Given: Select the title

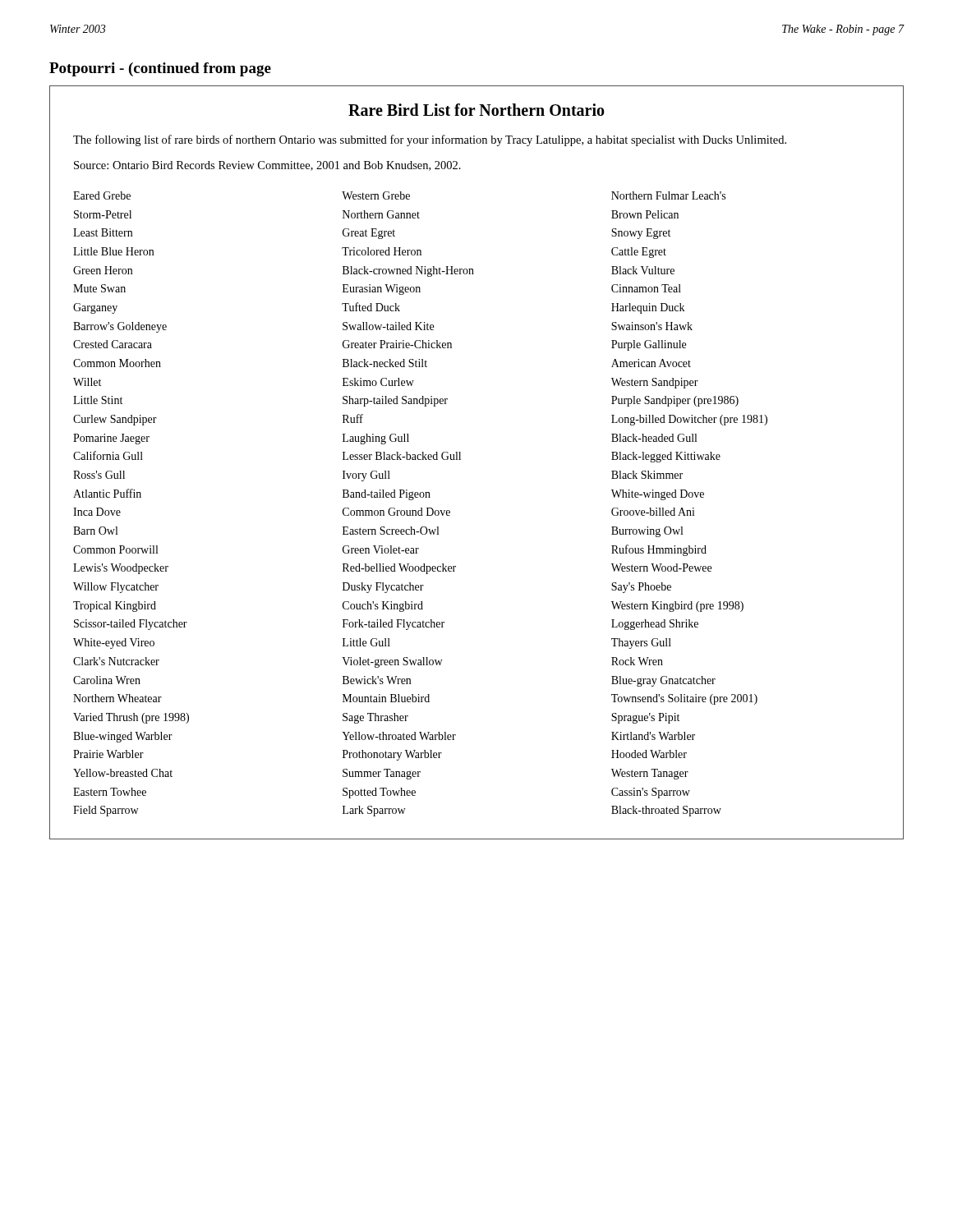Looking at the screenshot, I should click(476, 110).
